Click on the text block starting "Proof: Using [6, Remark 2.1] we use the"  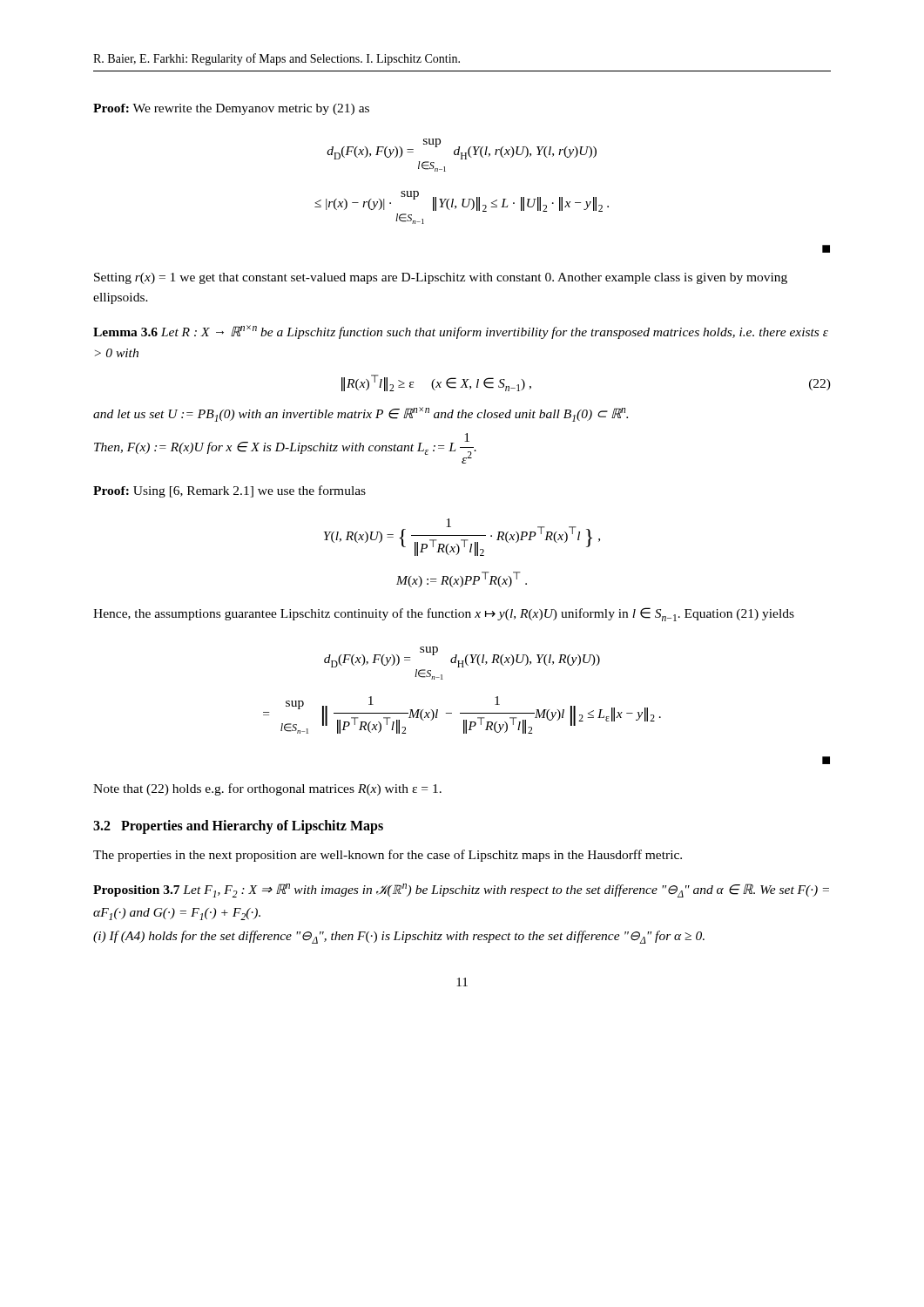[x=229, y=491]
